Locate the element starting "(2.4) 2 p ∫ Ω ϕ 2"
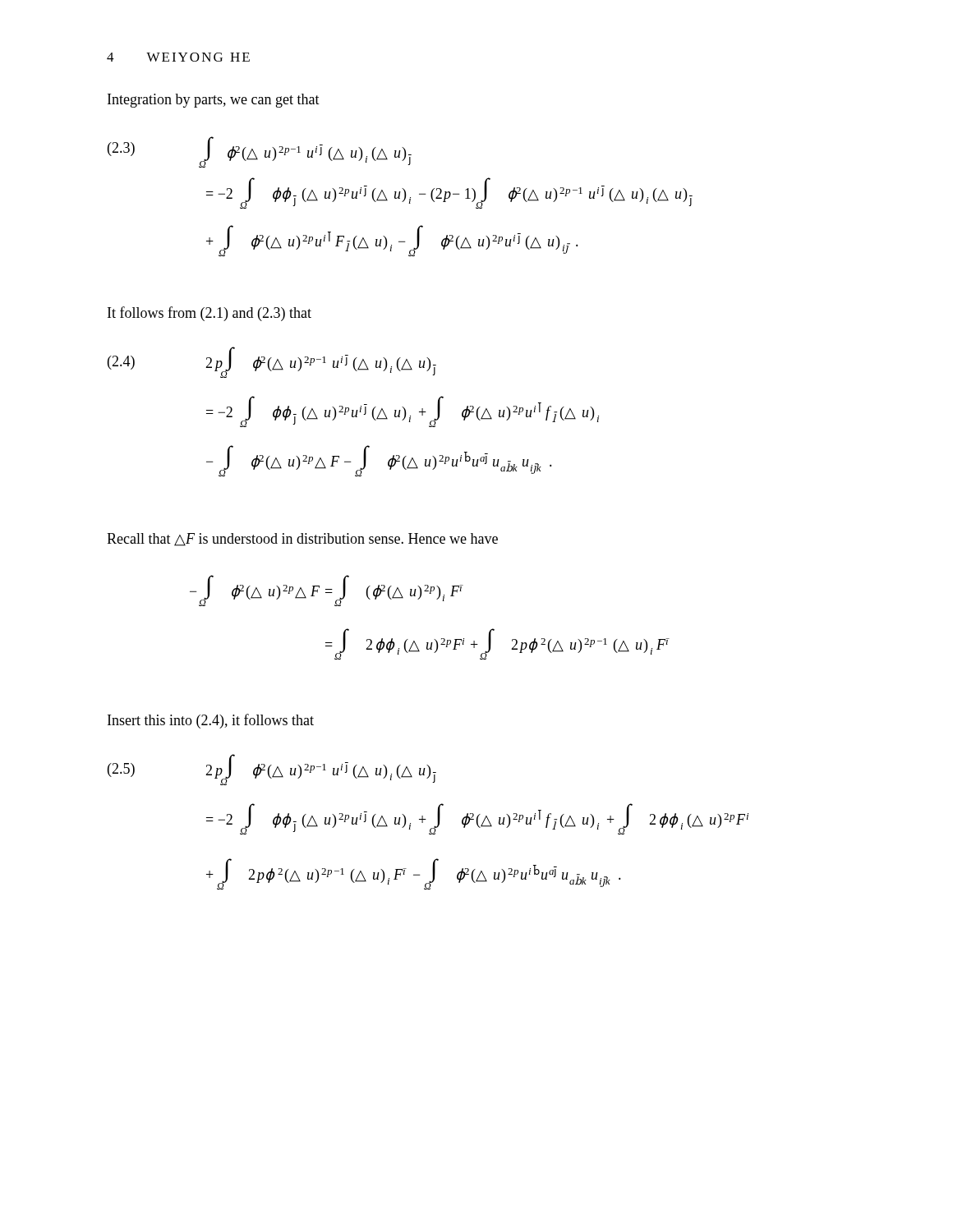 click(x=476, y=425)
